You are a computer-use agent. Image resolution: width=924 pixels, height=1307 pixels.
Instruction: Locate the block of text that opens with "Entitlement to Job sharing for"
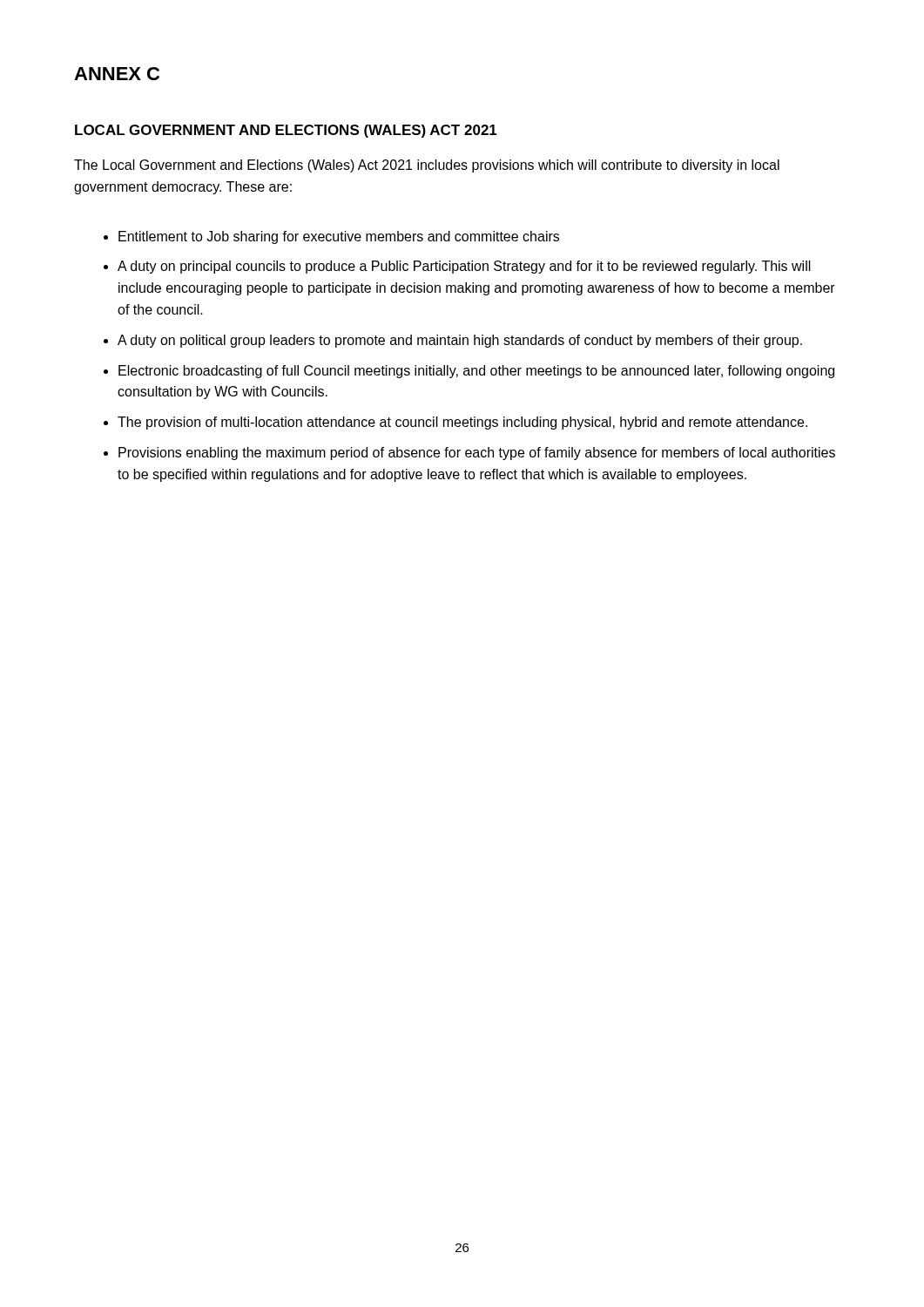tap(339, 236)
